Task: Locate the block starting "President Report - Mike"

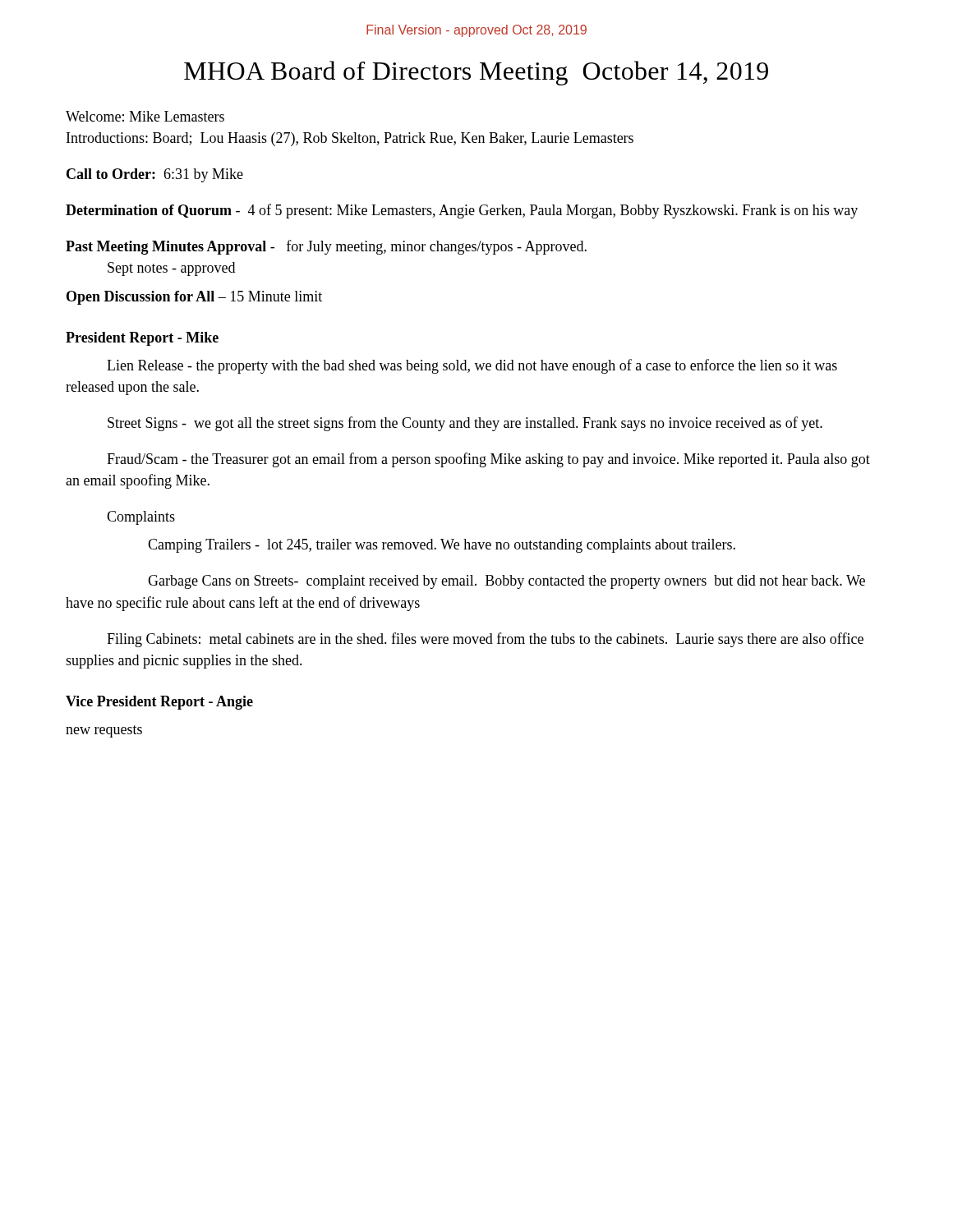Action: pyautogui.click(x=142, y=337)
